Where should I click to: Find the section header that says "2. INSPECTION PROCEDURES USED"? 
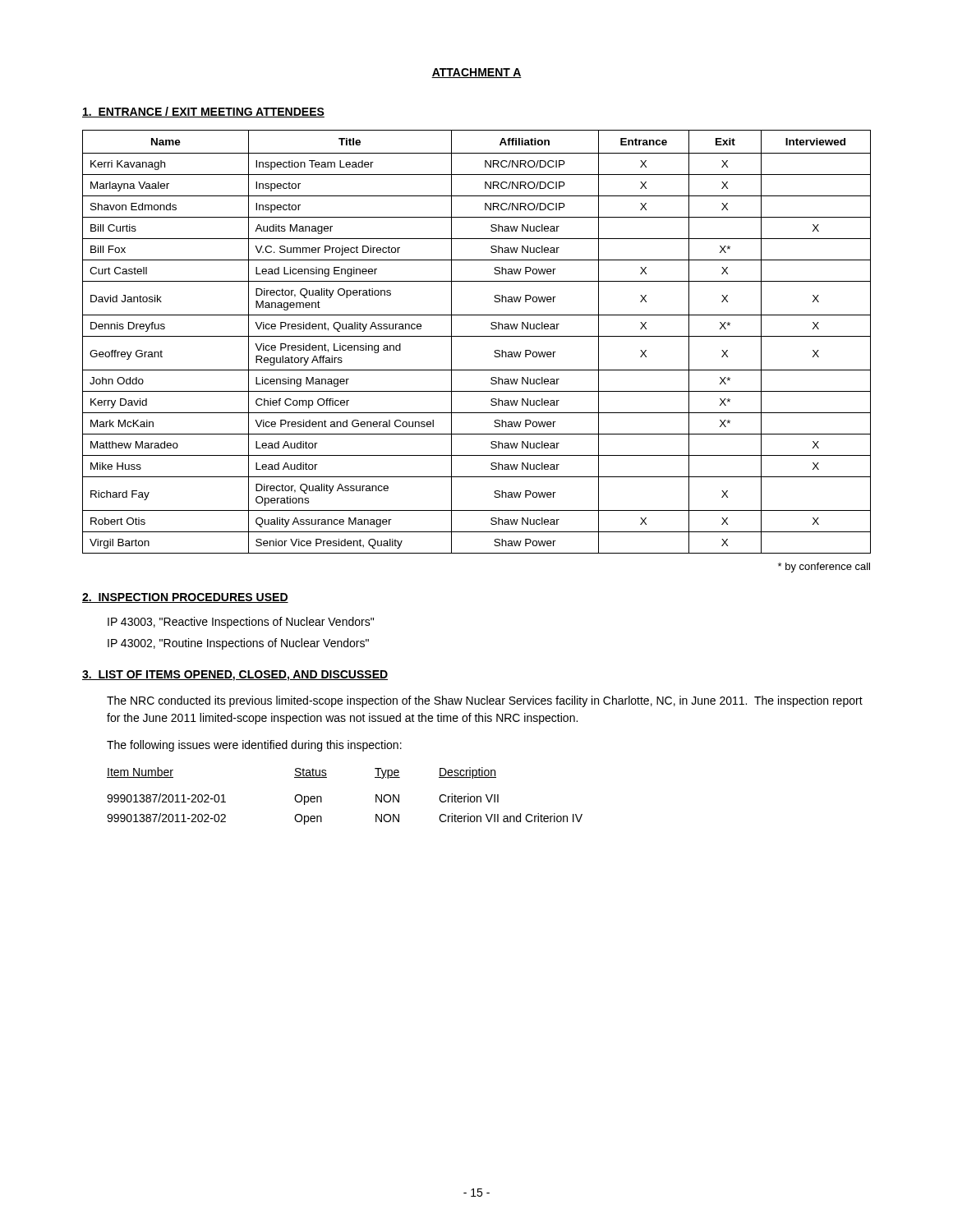pos(185,597)
